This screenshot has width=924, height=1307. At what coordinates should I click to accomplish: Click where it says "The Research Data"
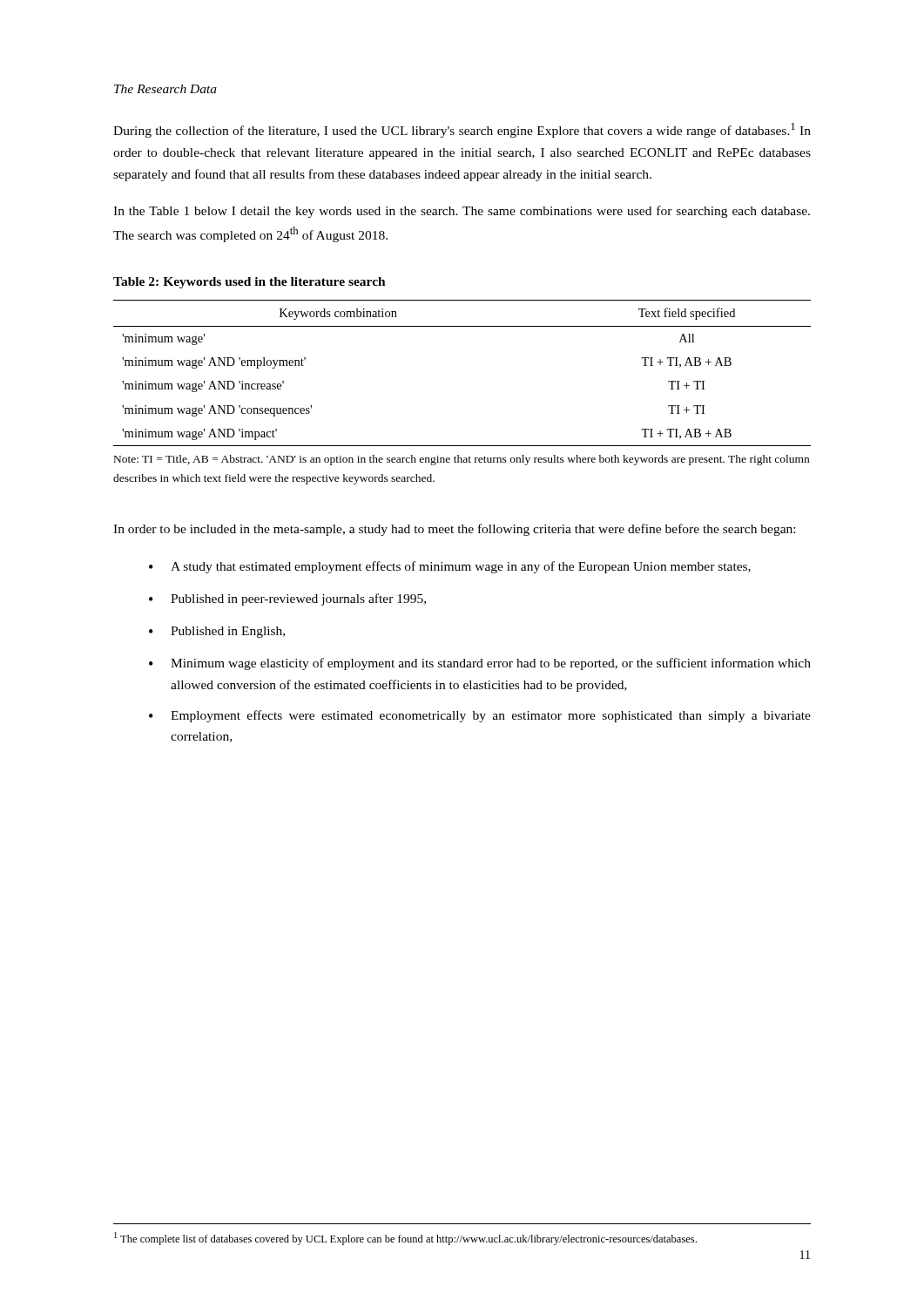pos(165,88)
